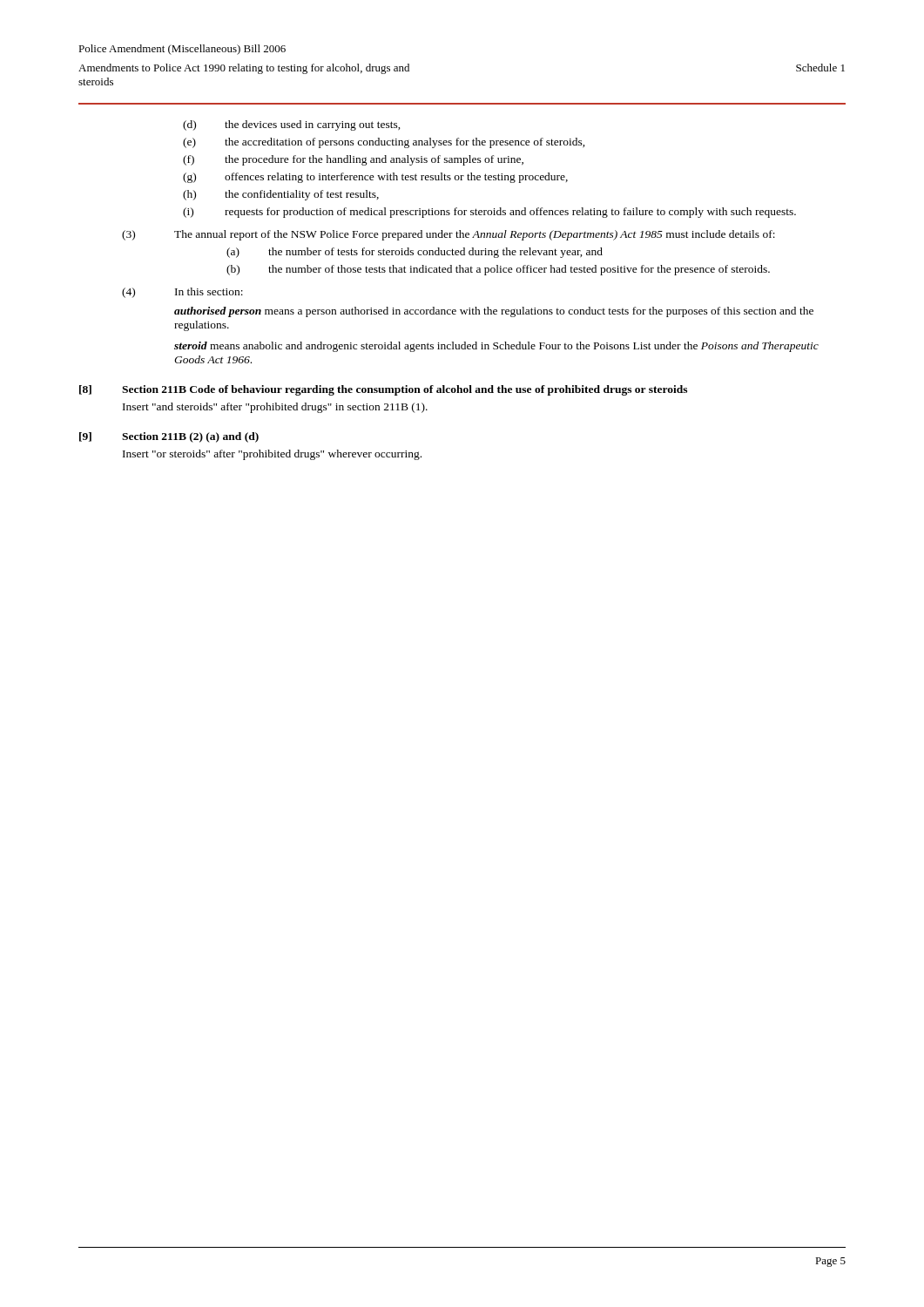Click the section header that begins "[8] Section 211B Code of"
The image size is (924, 1307).
pos(462,389)
